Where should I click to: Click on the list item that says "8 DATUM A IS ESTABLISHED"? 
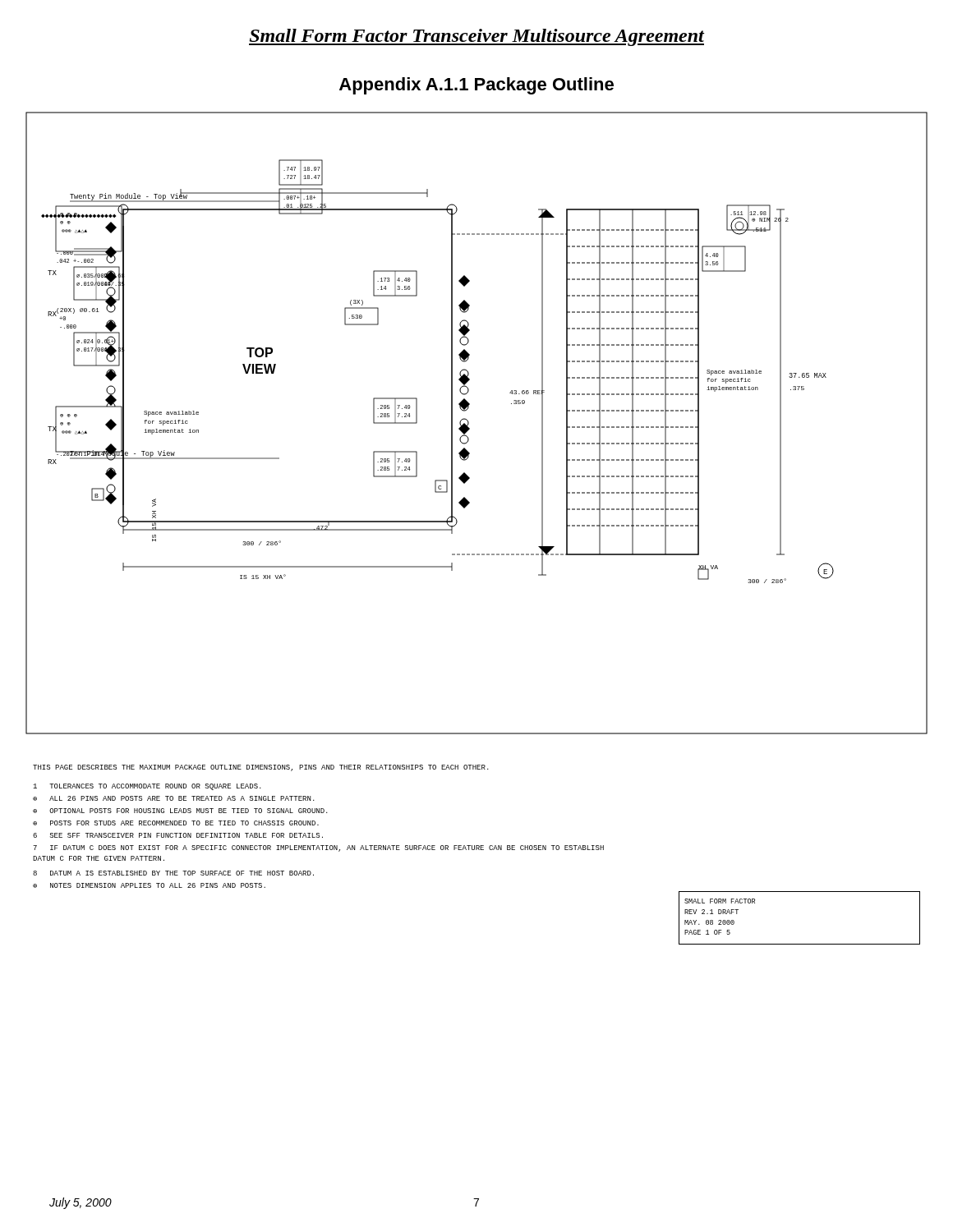click(x=174, y=874)
